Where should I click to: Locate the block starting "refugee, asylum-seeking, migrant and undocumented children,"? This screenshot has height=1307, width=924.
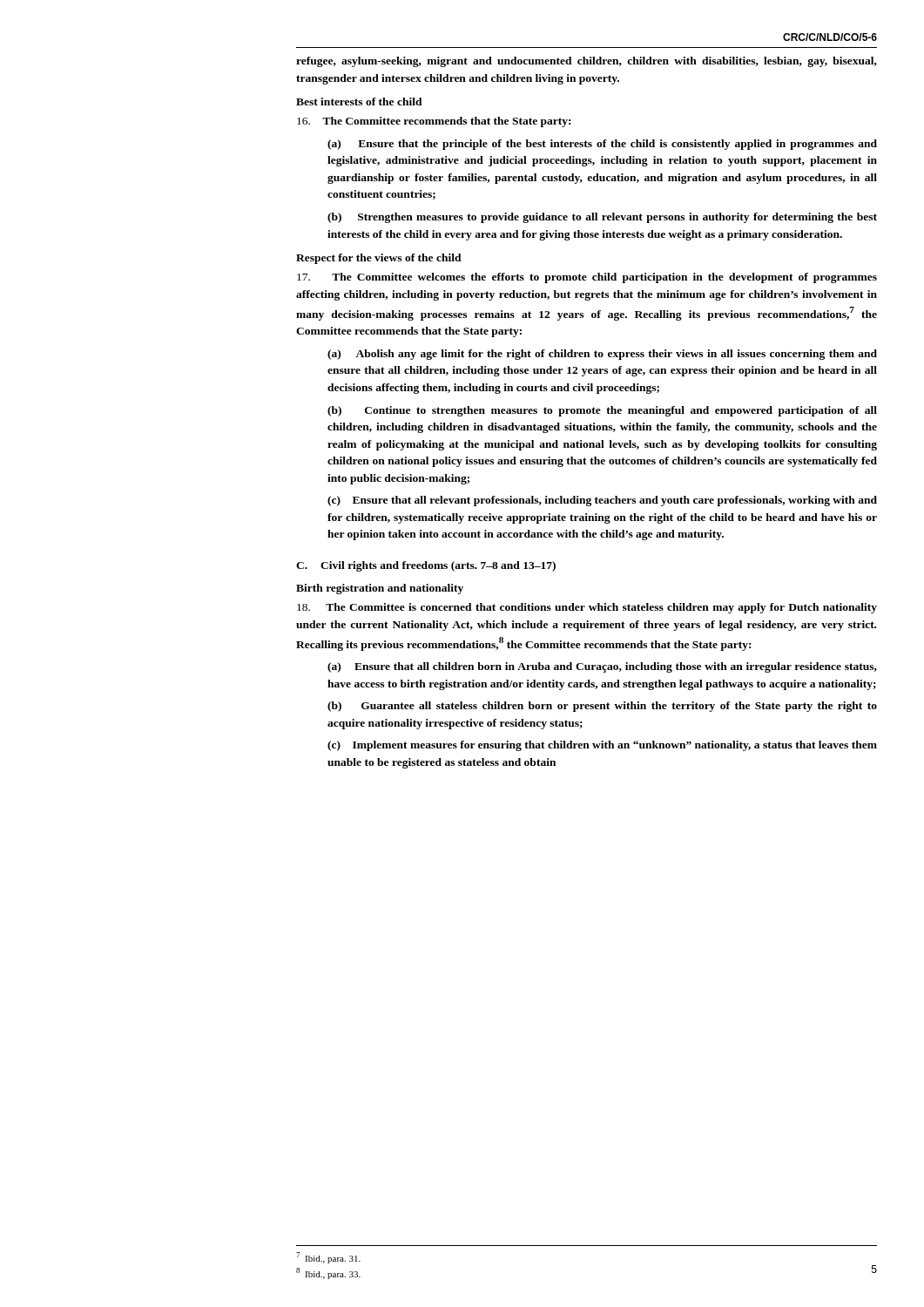coord(587,69)
